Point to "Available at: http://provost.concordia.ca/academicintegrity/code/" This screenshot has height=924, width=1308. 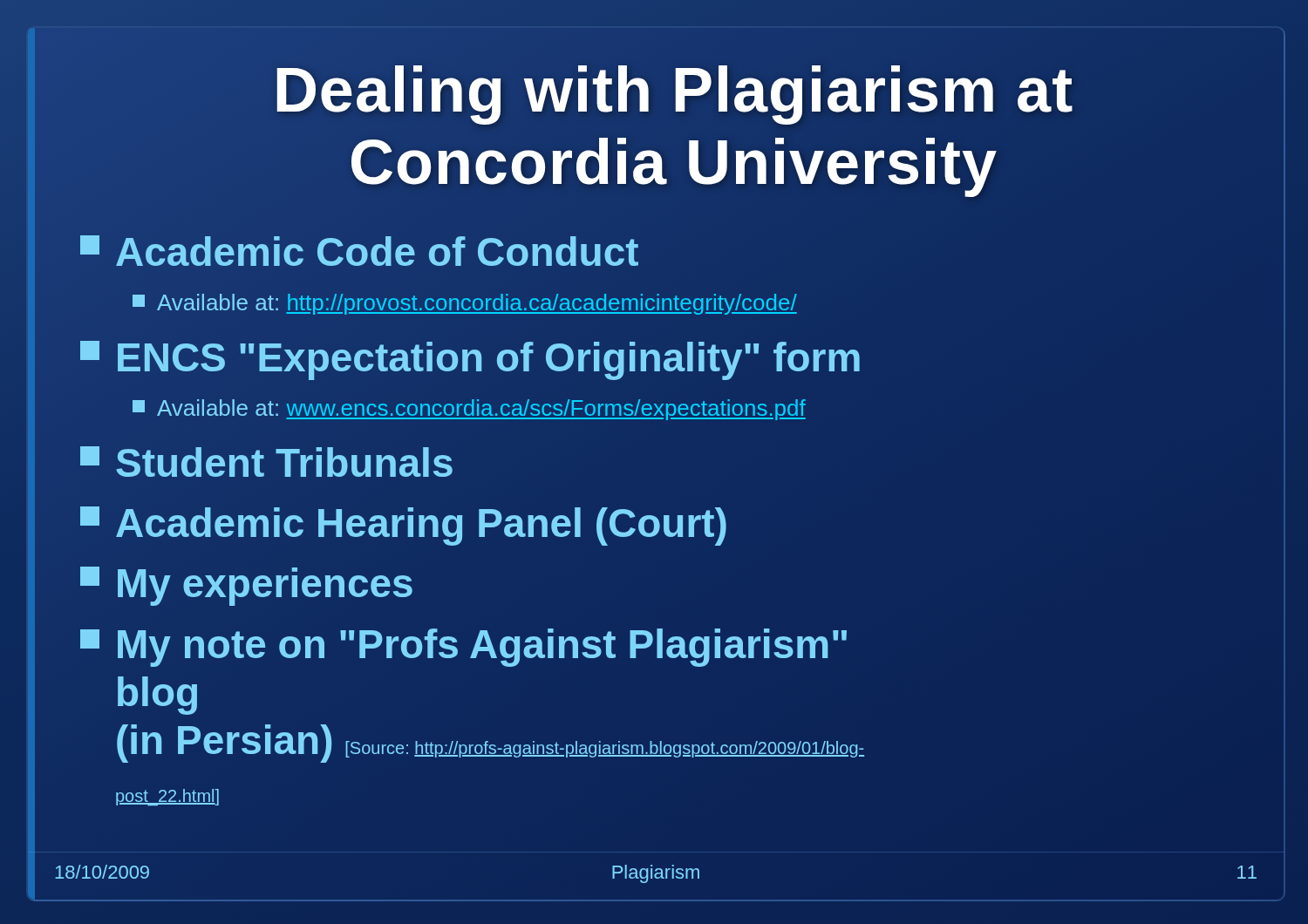pos(465,303)
